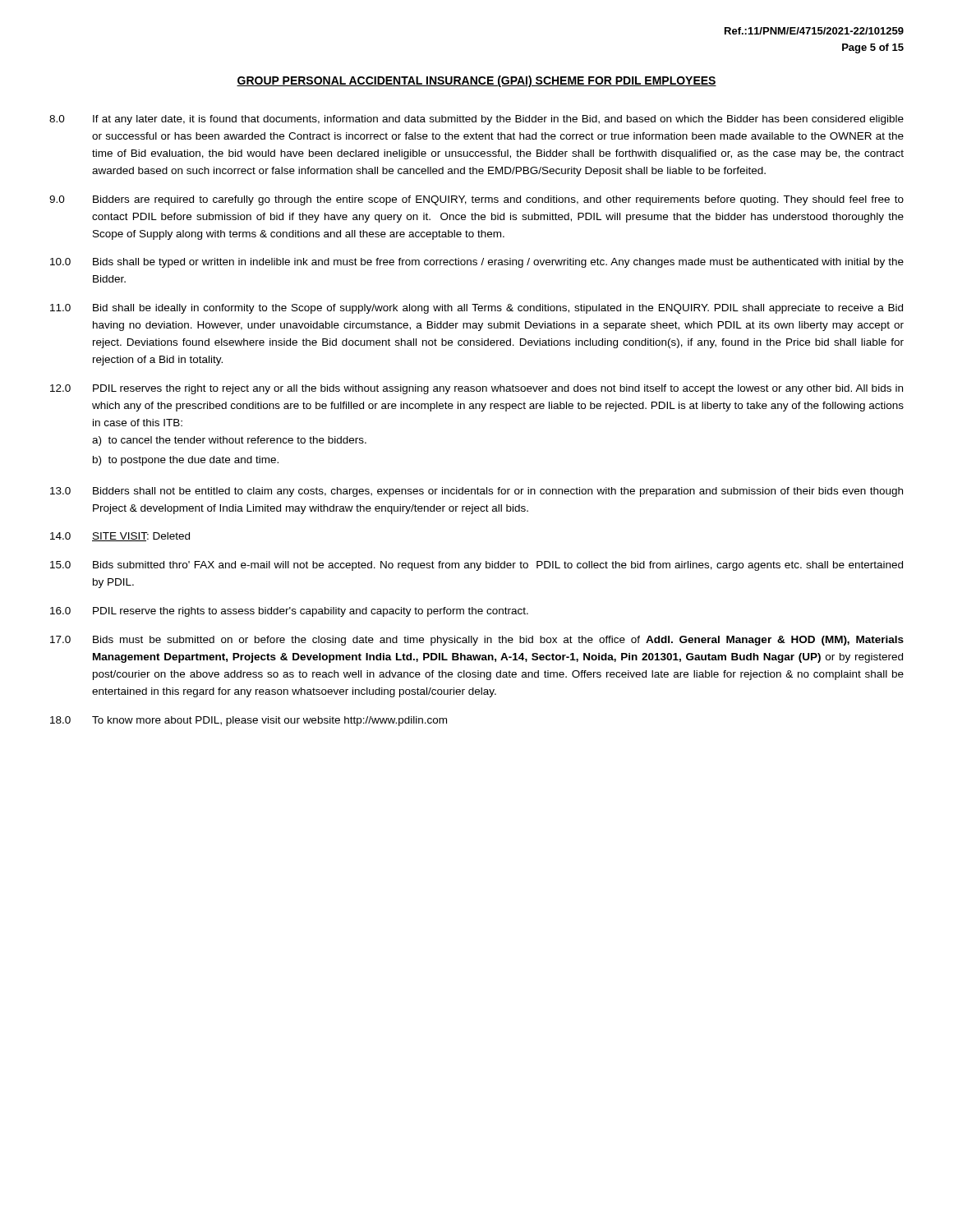
Task: Click on the list item that reads "10.0 Bids shall be"
Action: [x=476, y=271]
